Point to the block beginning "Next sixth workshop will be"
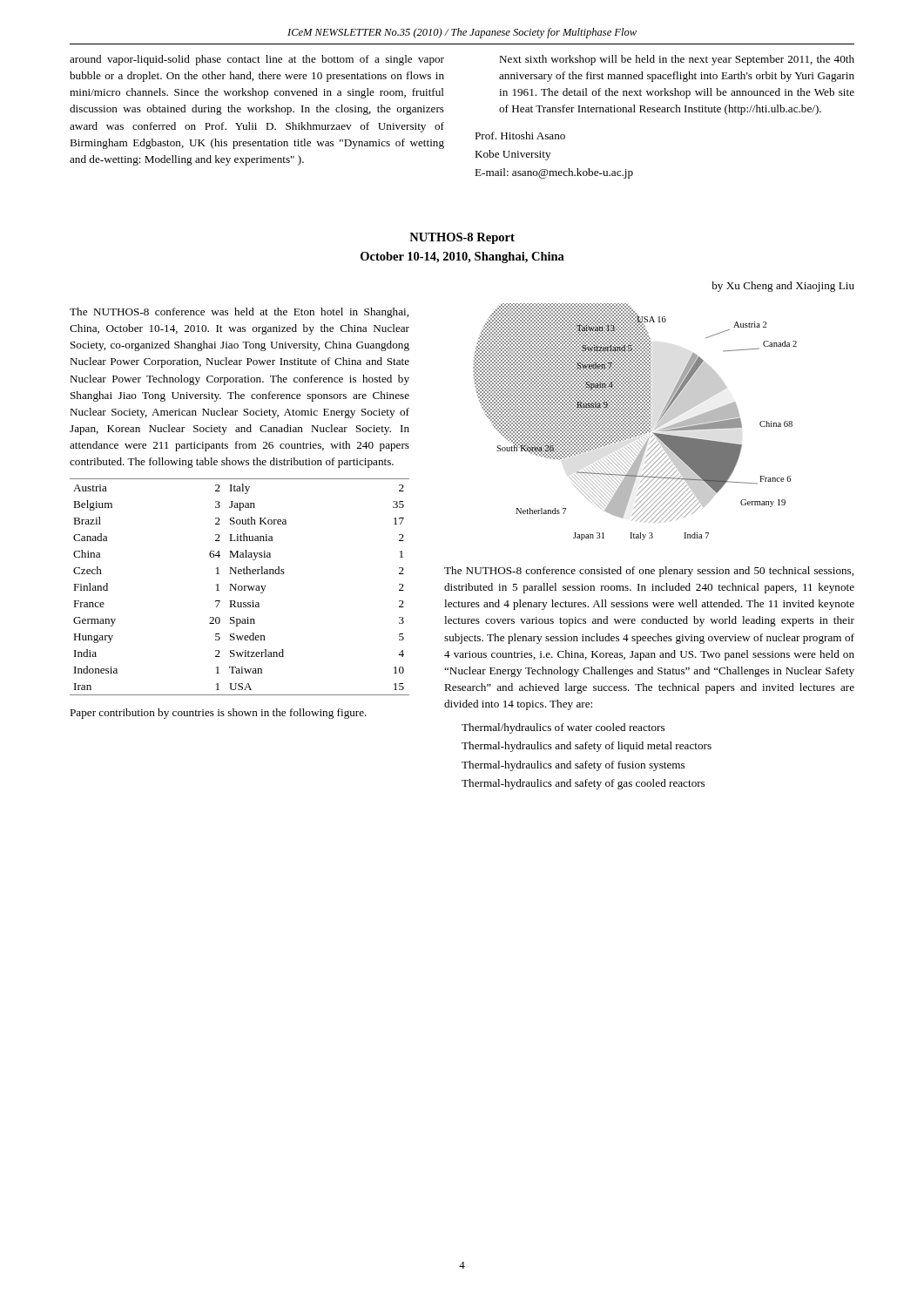The width and height of the screenshot is (924, 1307). [x=677, y=84]
